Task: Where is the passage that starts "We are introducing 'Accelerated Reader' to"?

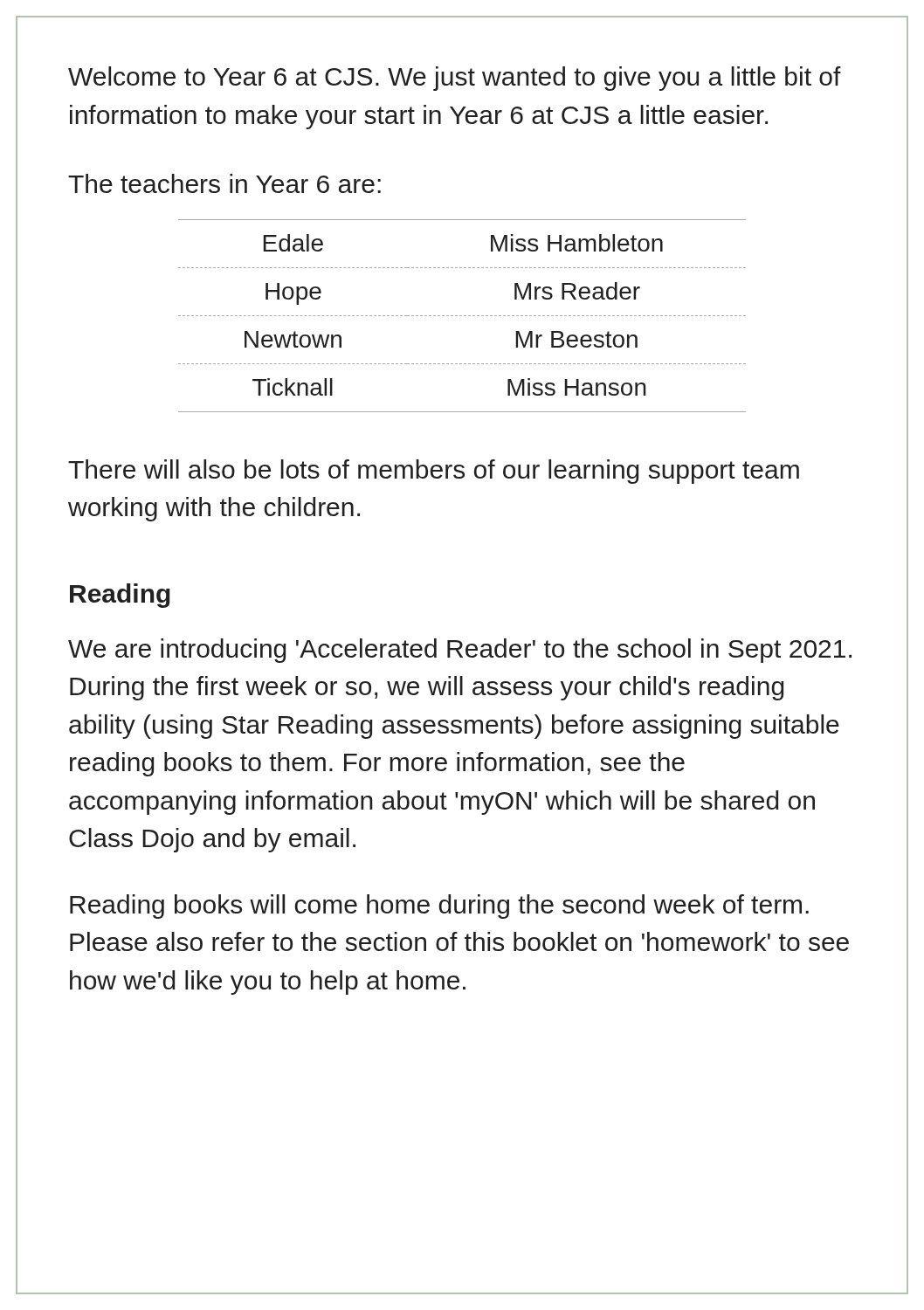Action: [x=461, y=743]
